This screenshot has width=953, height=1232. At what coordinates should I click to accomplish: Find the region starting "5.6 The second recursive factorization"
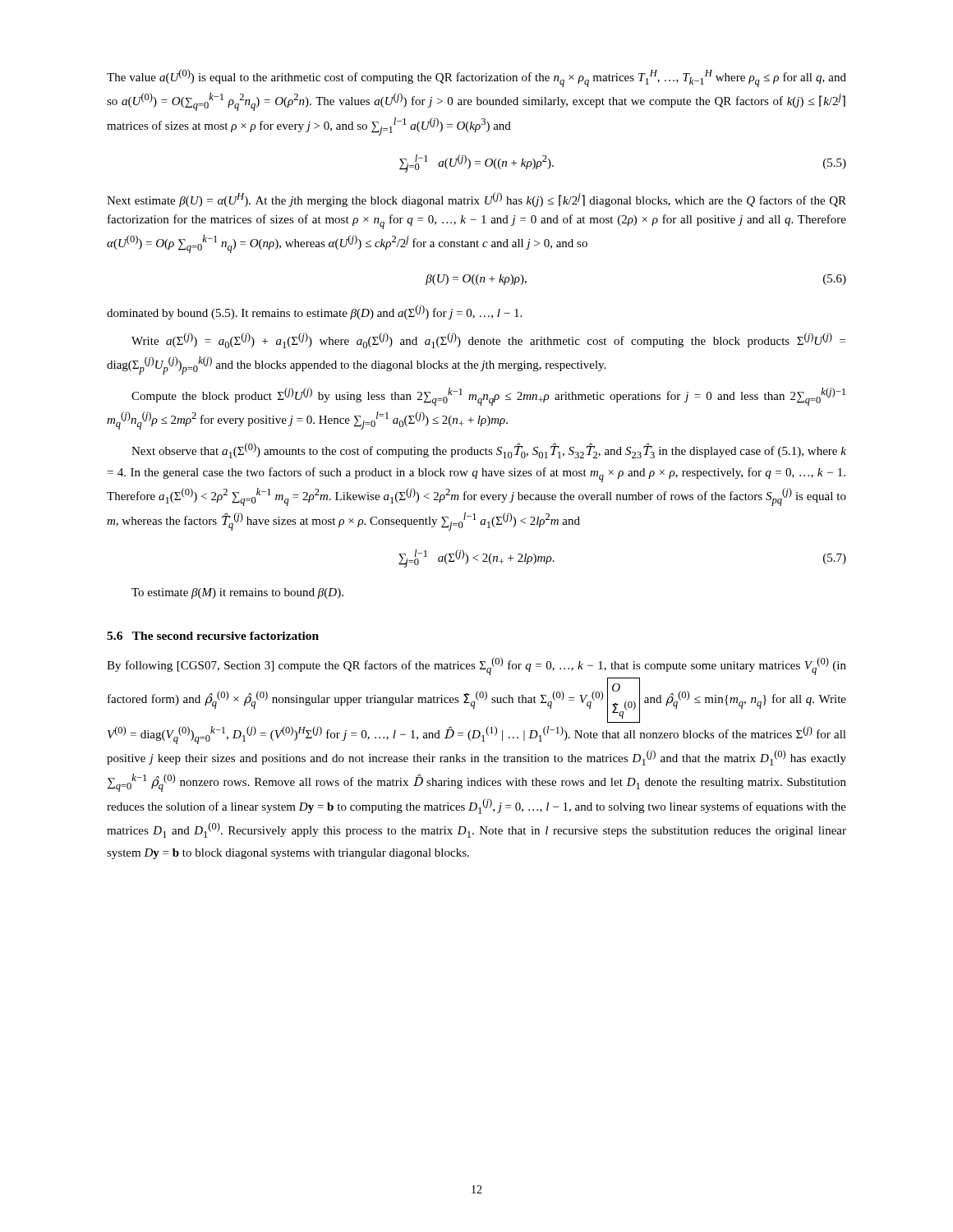click(213, 635)
